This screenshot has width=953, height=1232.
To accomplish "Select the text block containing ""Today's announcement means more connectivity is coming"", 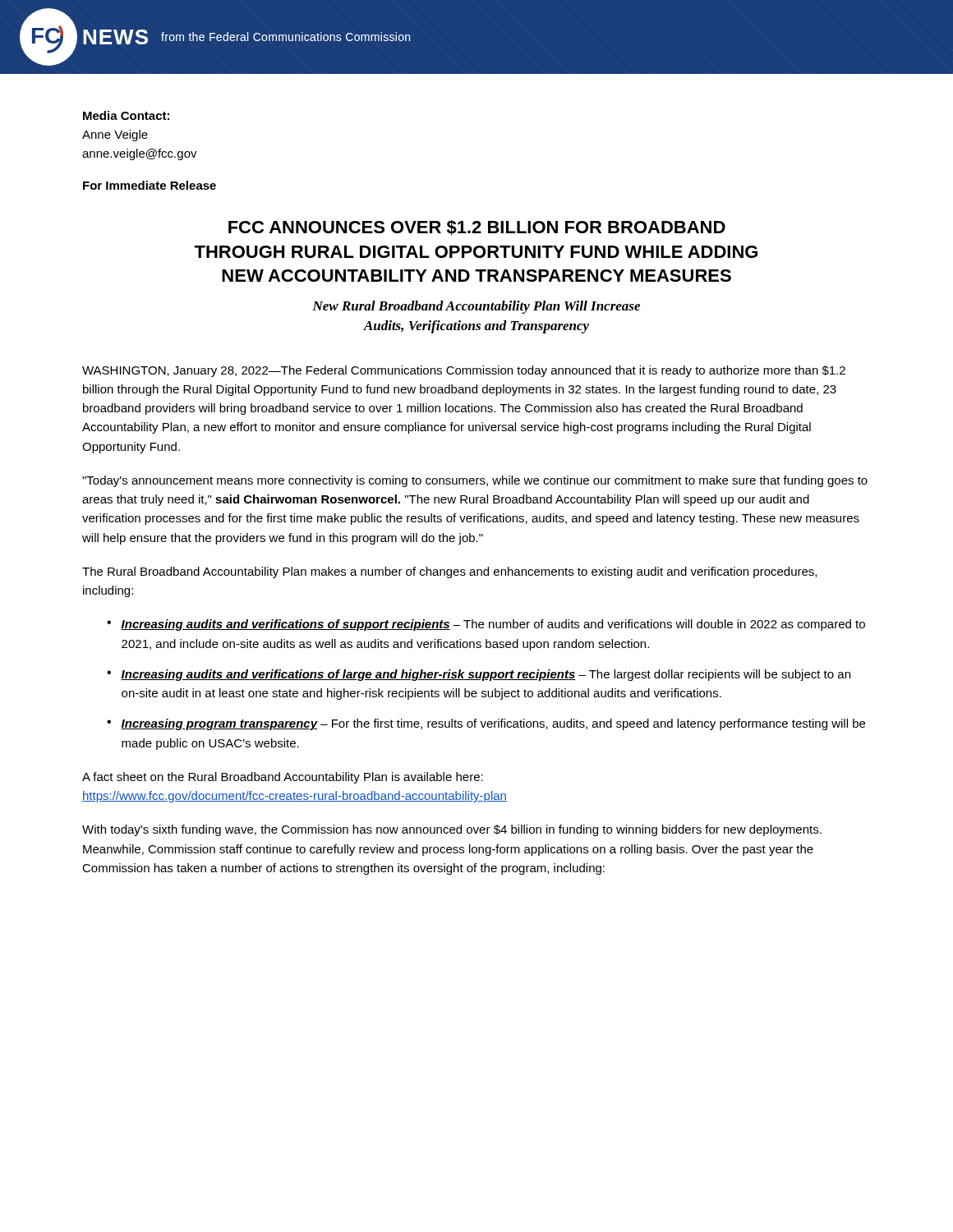I will coord(476,509).
